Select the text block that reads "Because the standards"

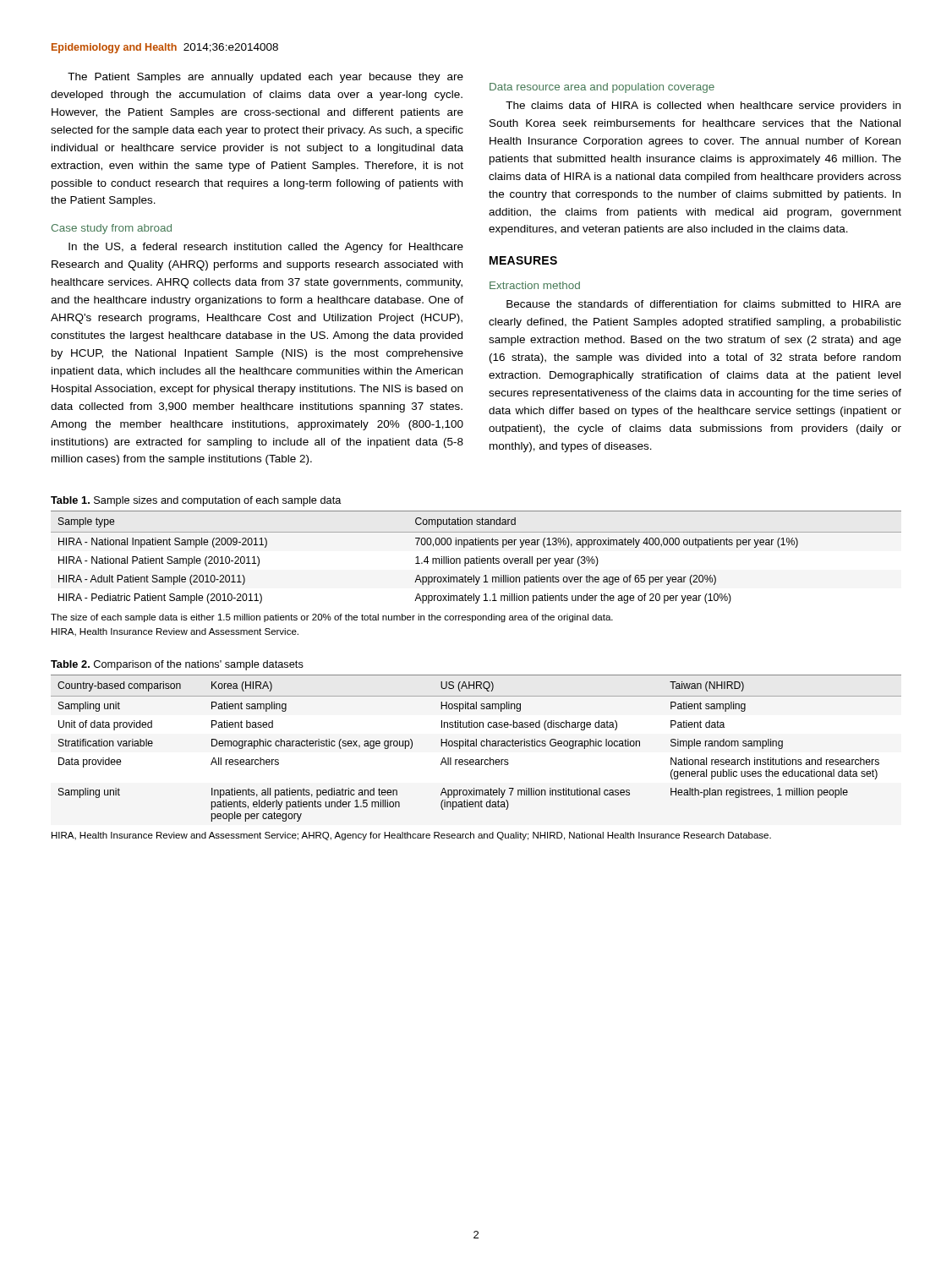tap(695, 376)
